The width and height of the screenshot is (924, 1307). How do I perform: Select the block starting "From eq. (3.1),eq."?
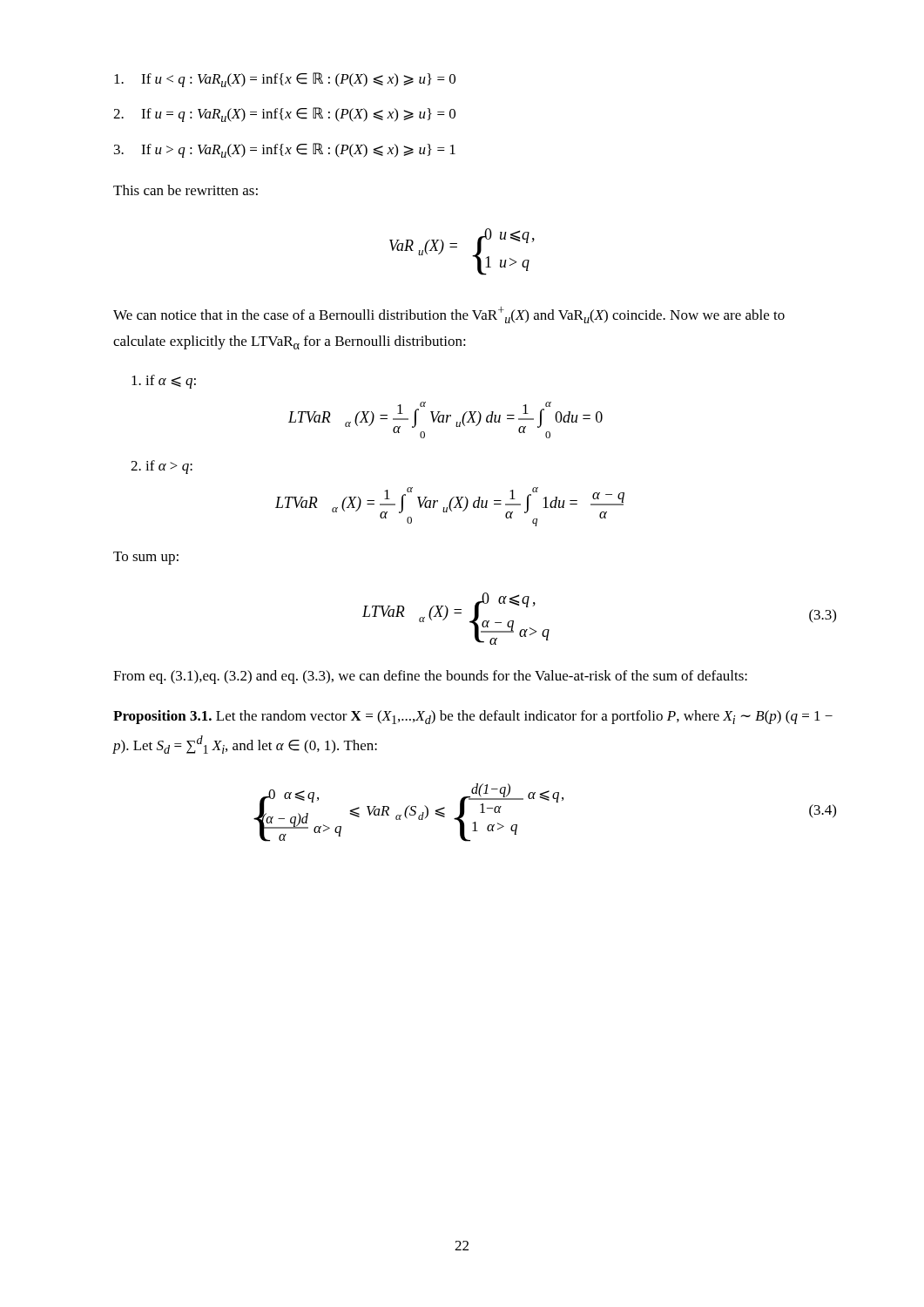point(431,676)
